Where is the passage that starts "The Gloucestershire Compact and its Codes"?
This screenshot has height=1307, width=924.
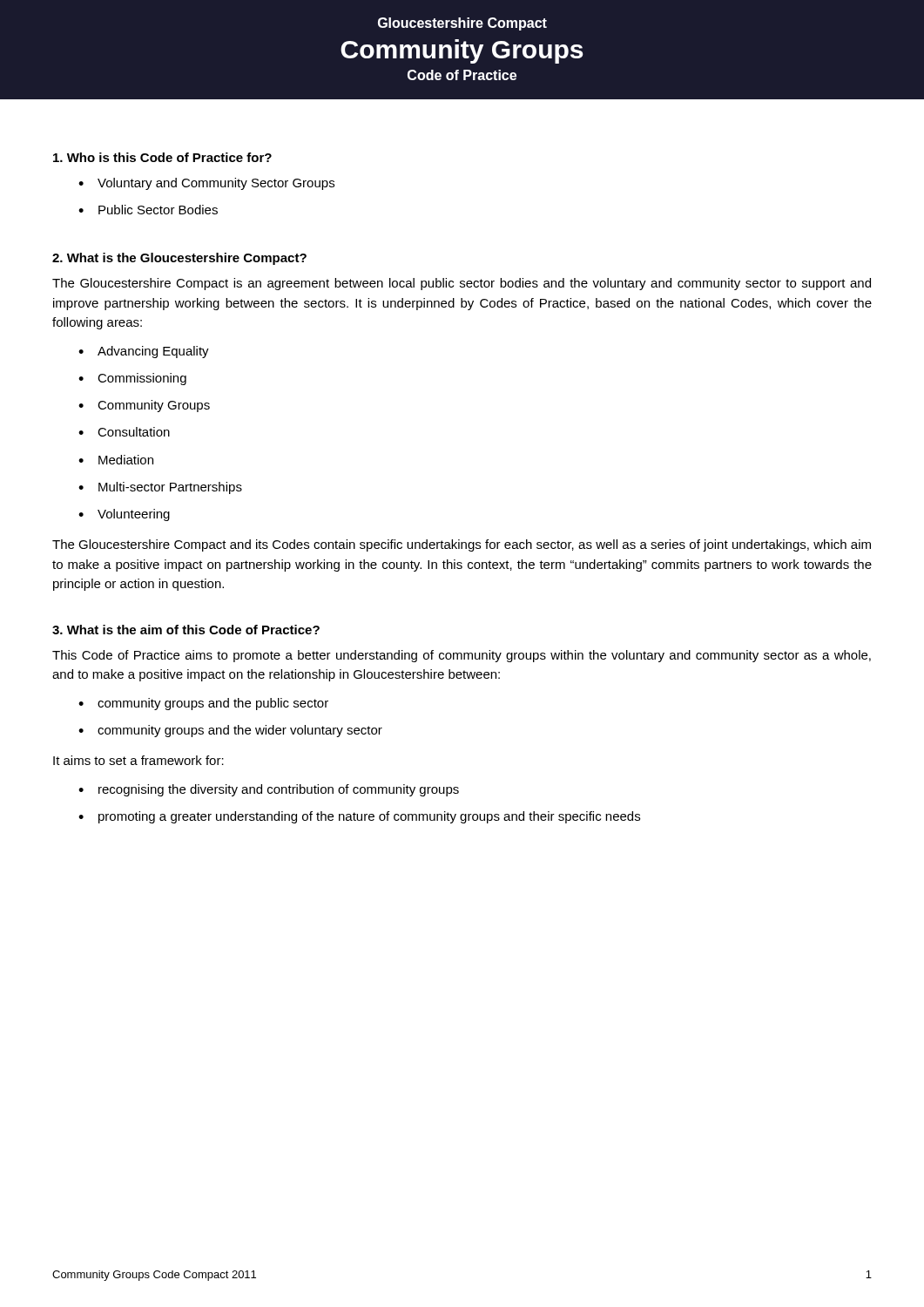click(462, 564)
